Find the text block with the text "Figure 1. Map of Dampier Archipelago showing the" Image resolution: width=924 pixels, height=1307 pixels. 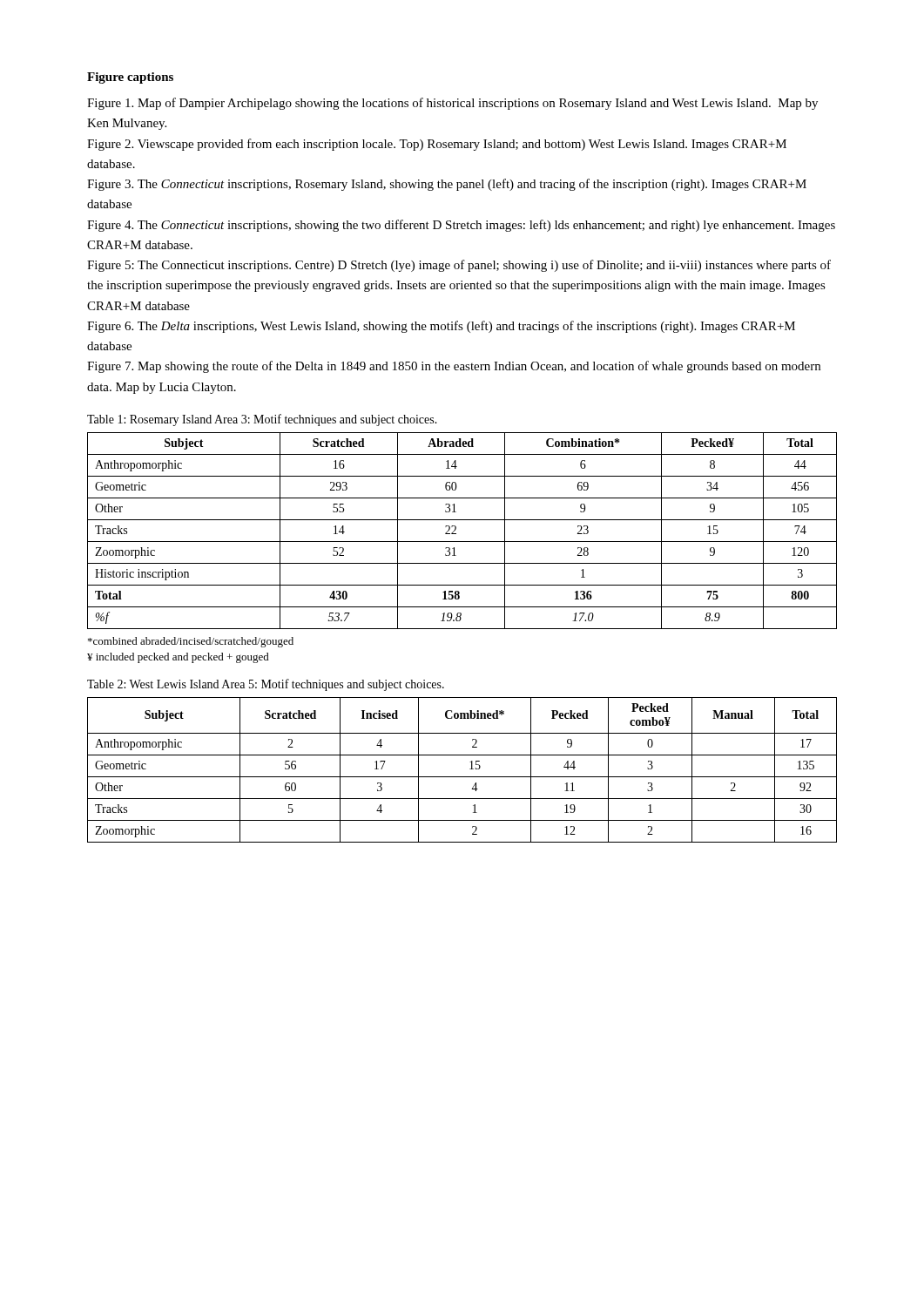[453, 113]
